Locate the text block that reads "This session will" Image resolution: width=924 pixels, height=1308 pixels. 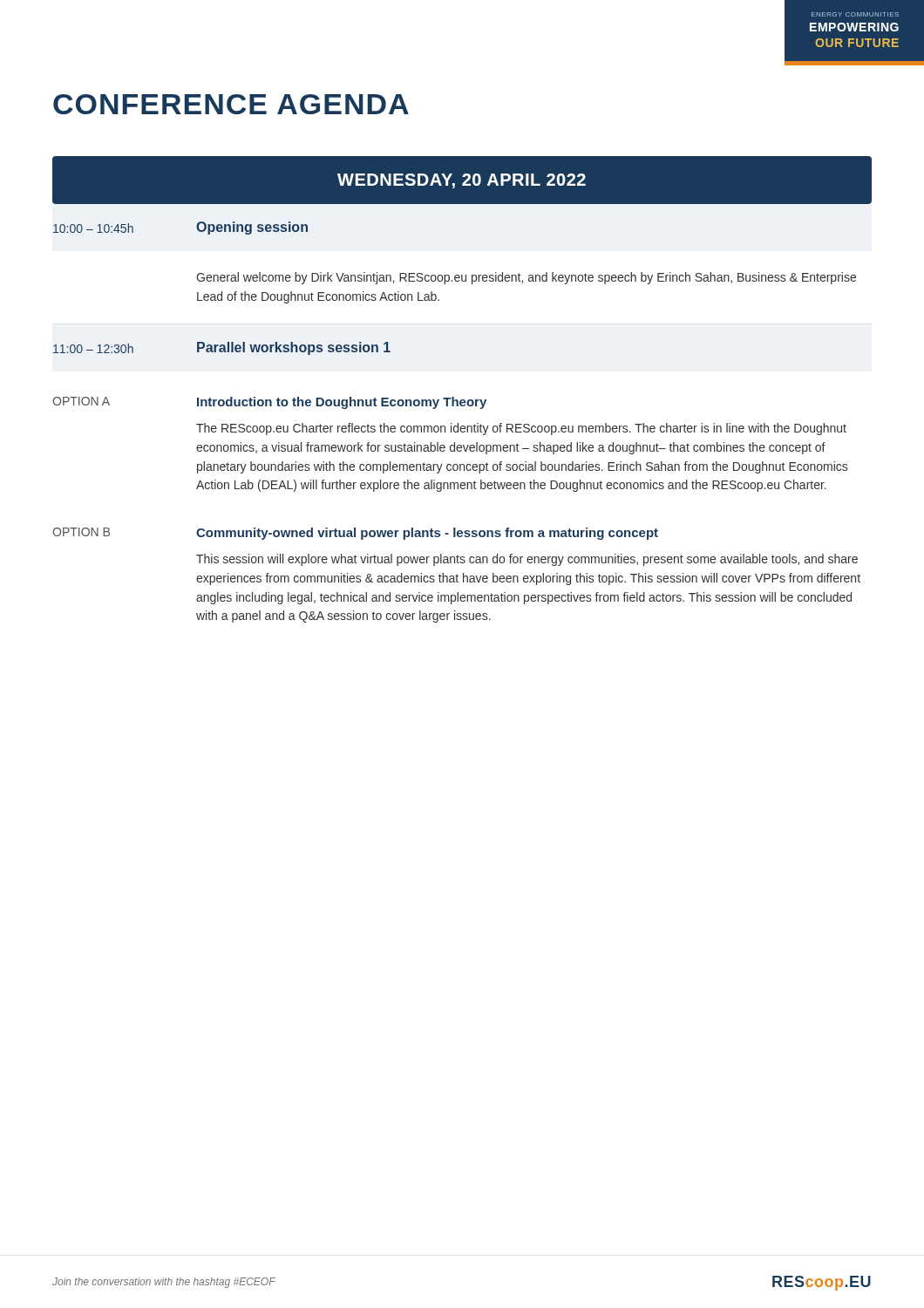528,587
